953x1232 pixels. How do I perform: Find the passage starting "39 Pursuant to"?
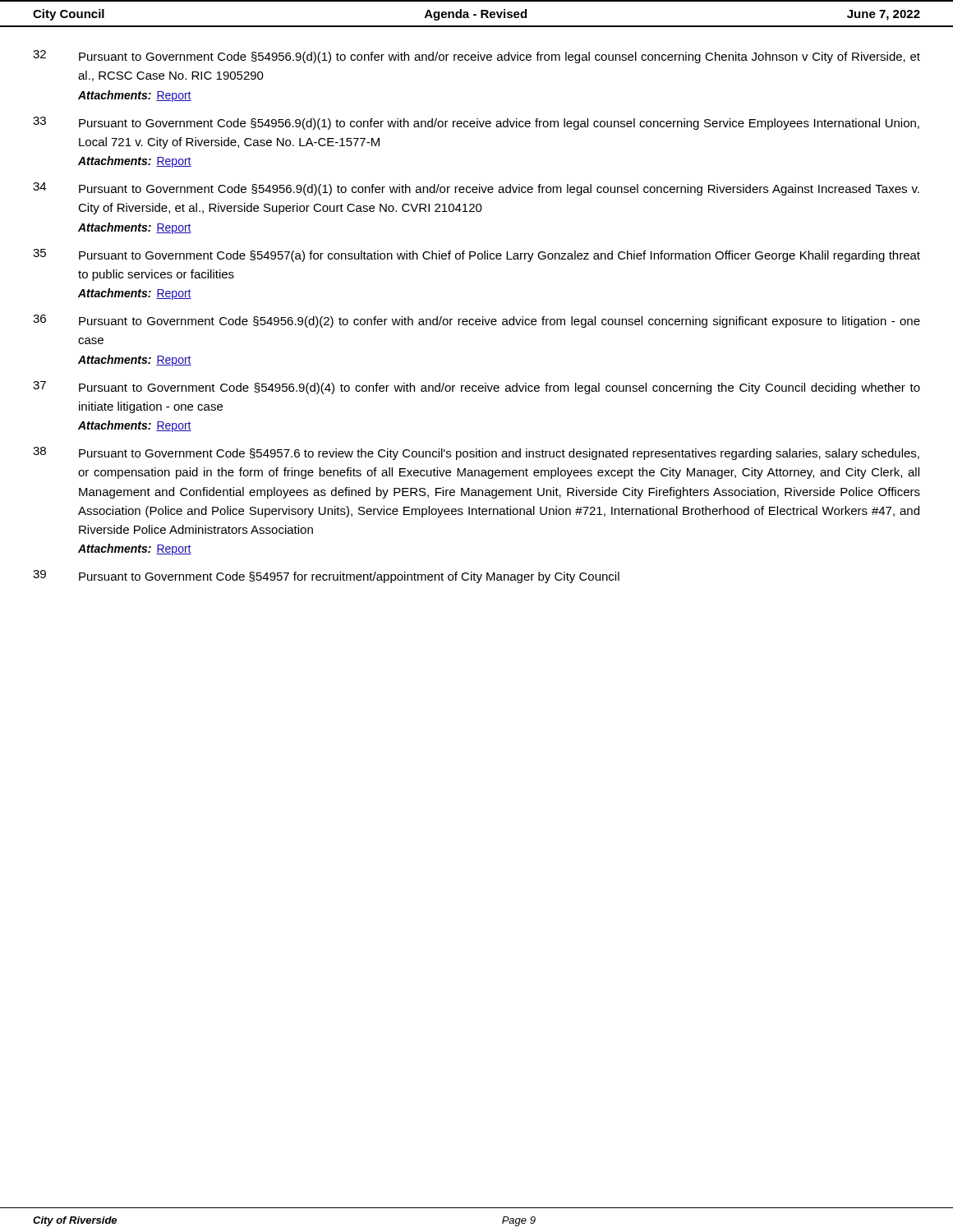(x=476, y=577)
